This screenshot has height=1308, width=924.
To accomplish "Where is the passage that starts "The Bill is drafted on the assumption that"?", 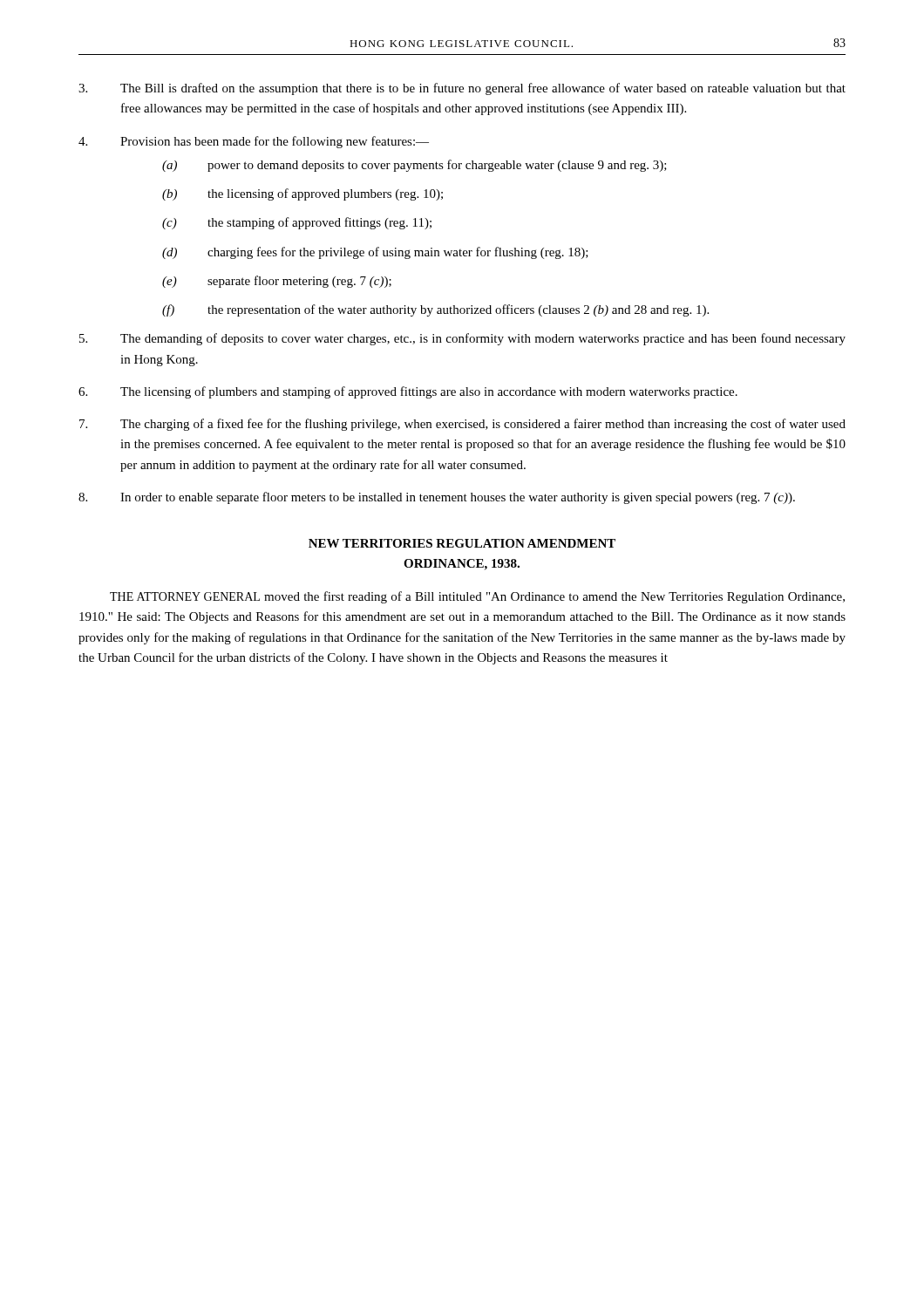I will pos(462,99).
